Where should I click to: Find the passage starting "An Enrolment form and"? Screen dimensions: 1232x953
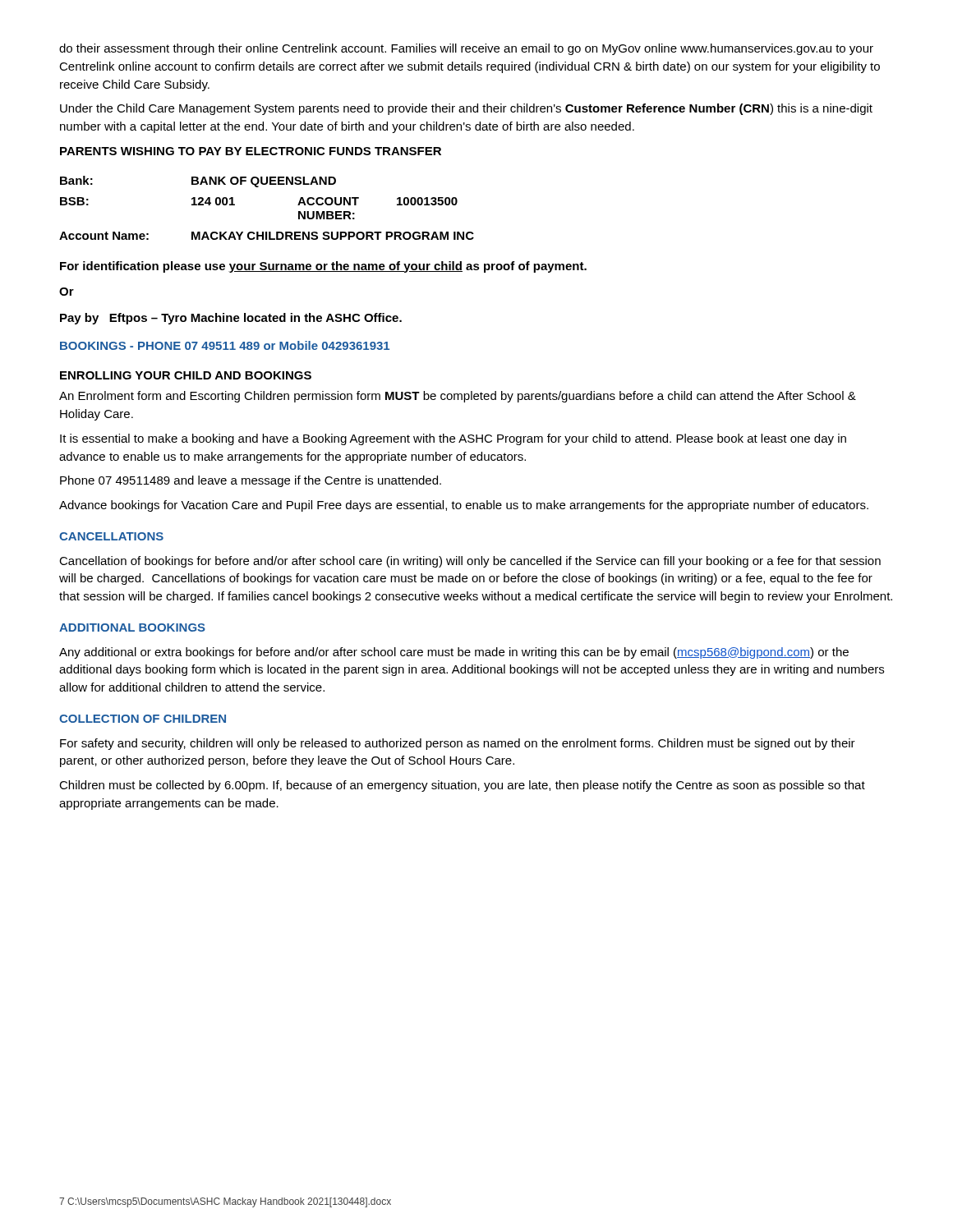pos(476,405)
